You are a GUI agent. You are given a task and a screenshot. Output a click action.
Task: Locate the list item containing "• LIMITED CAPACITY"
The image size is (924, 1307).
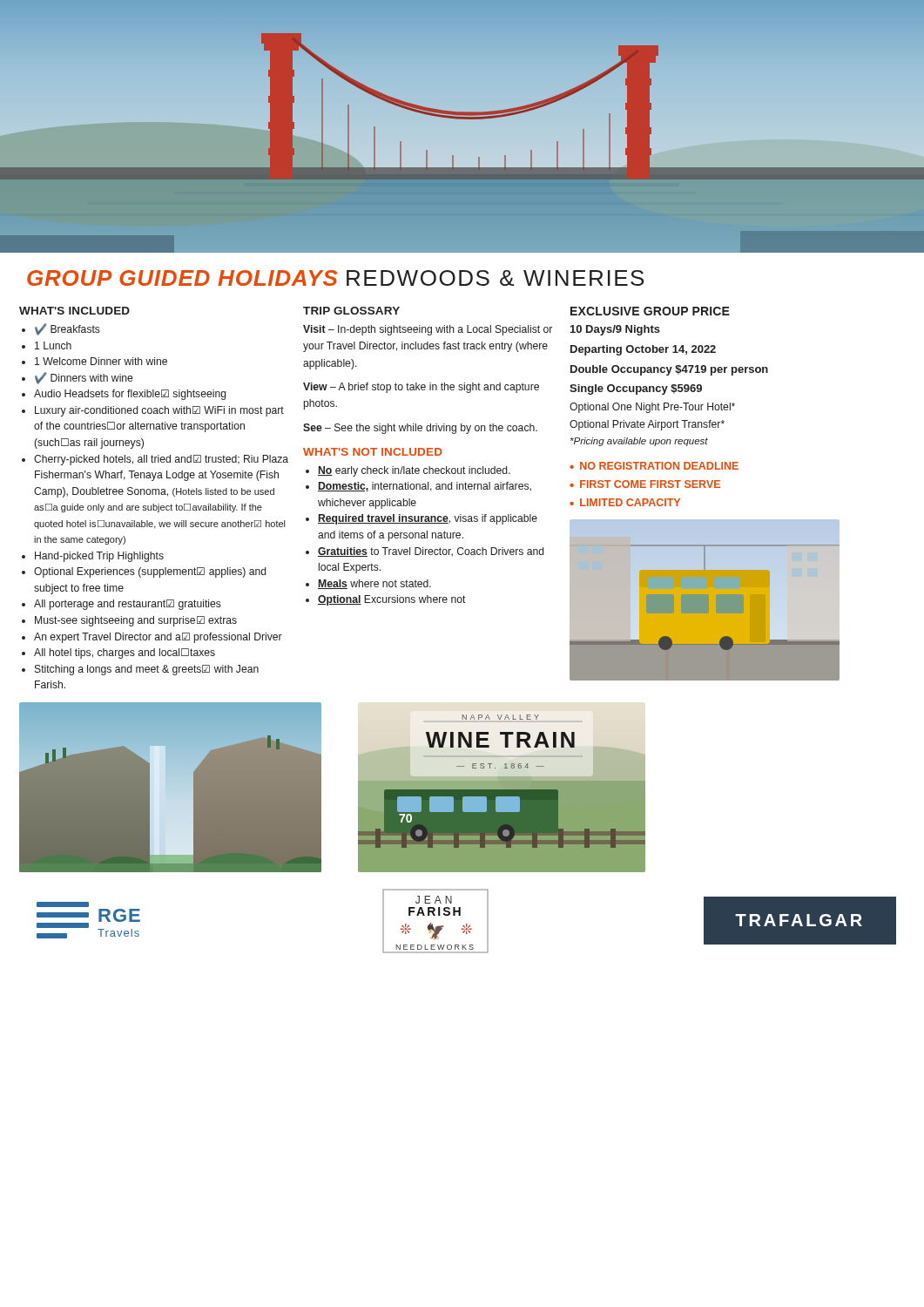coord(625,503)
